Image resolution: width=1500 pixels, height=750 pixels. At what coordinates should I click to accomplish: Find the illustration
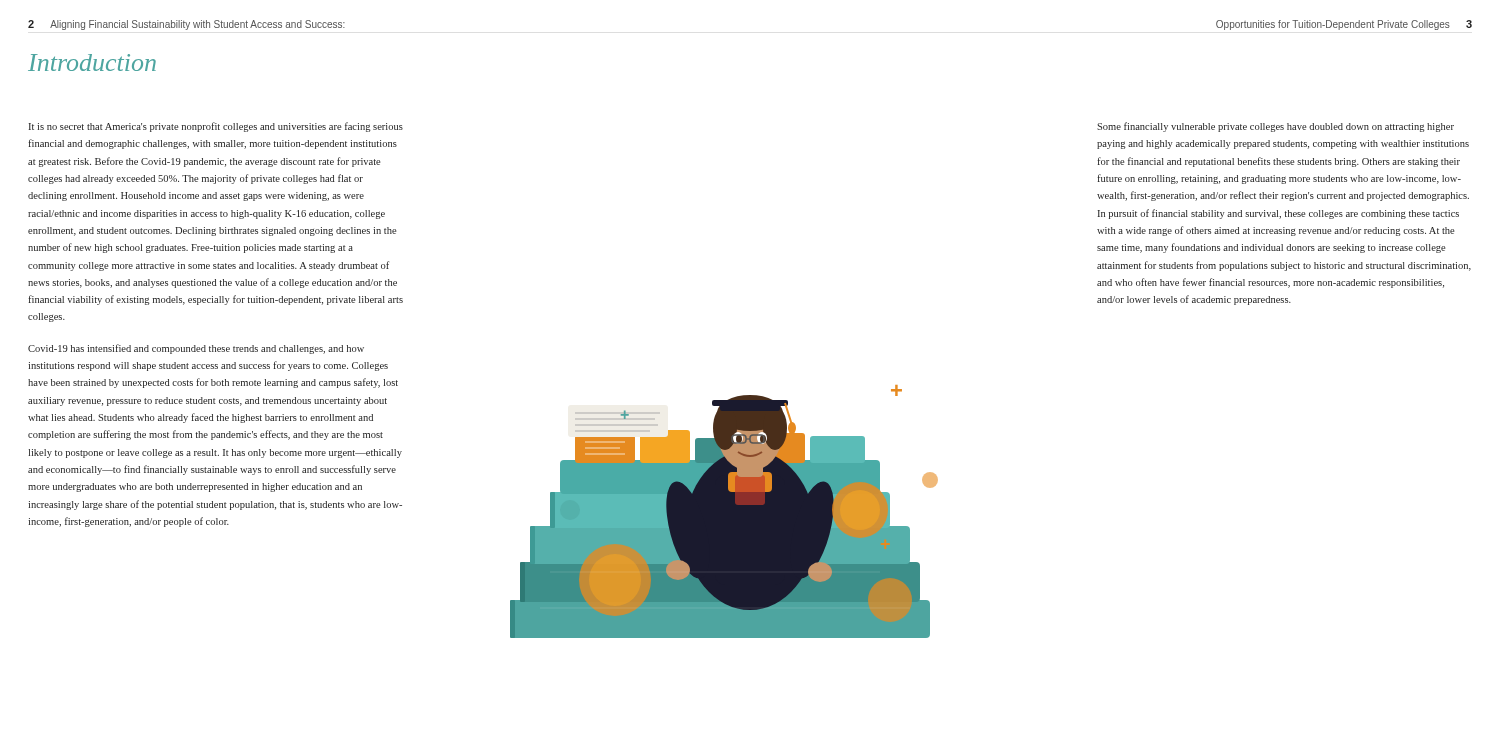pyautogui.click(x=745, y=450)
